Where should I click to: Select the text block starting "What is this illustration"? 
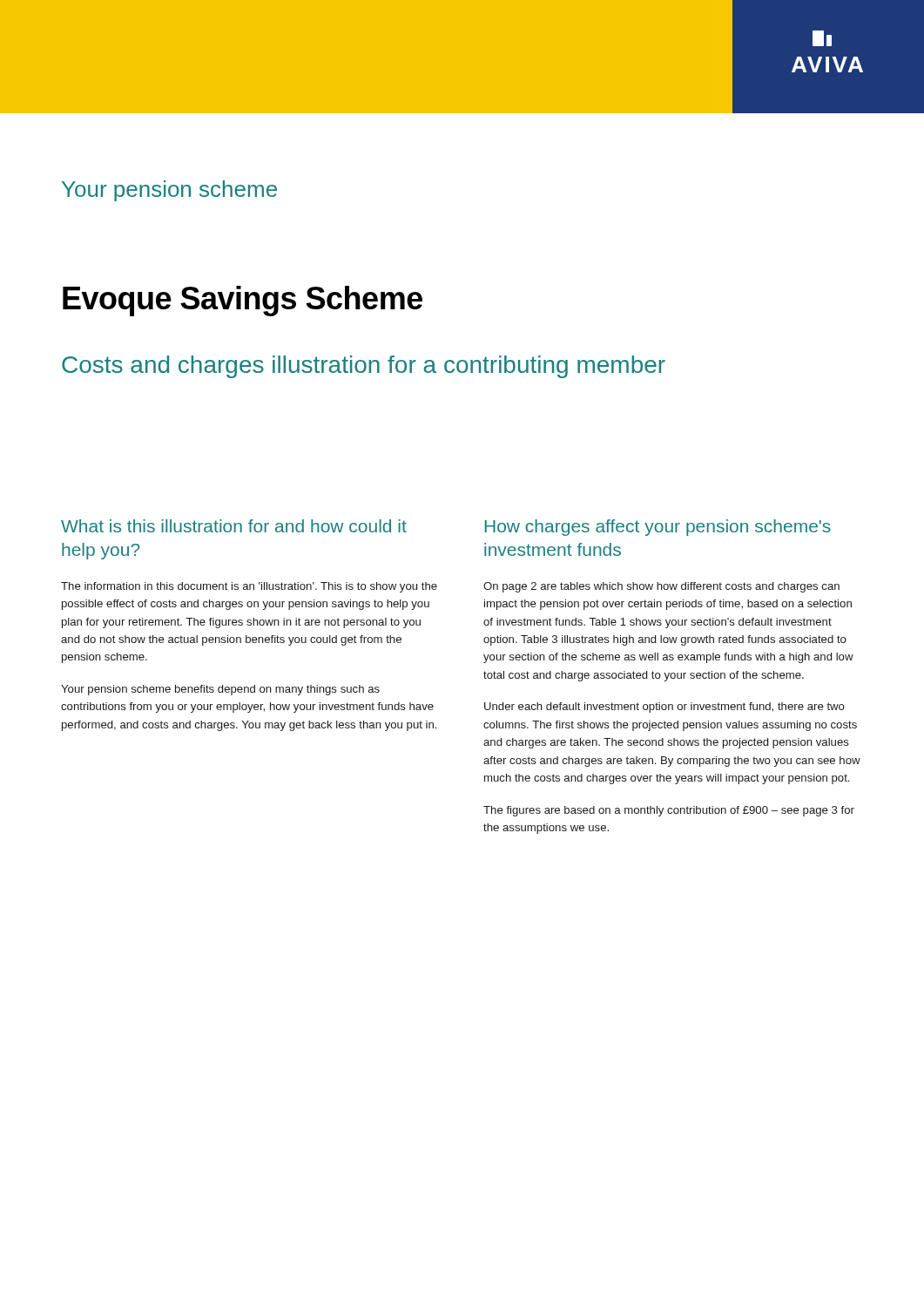[234, 538]
